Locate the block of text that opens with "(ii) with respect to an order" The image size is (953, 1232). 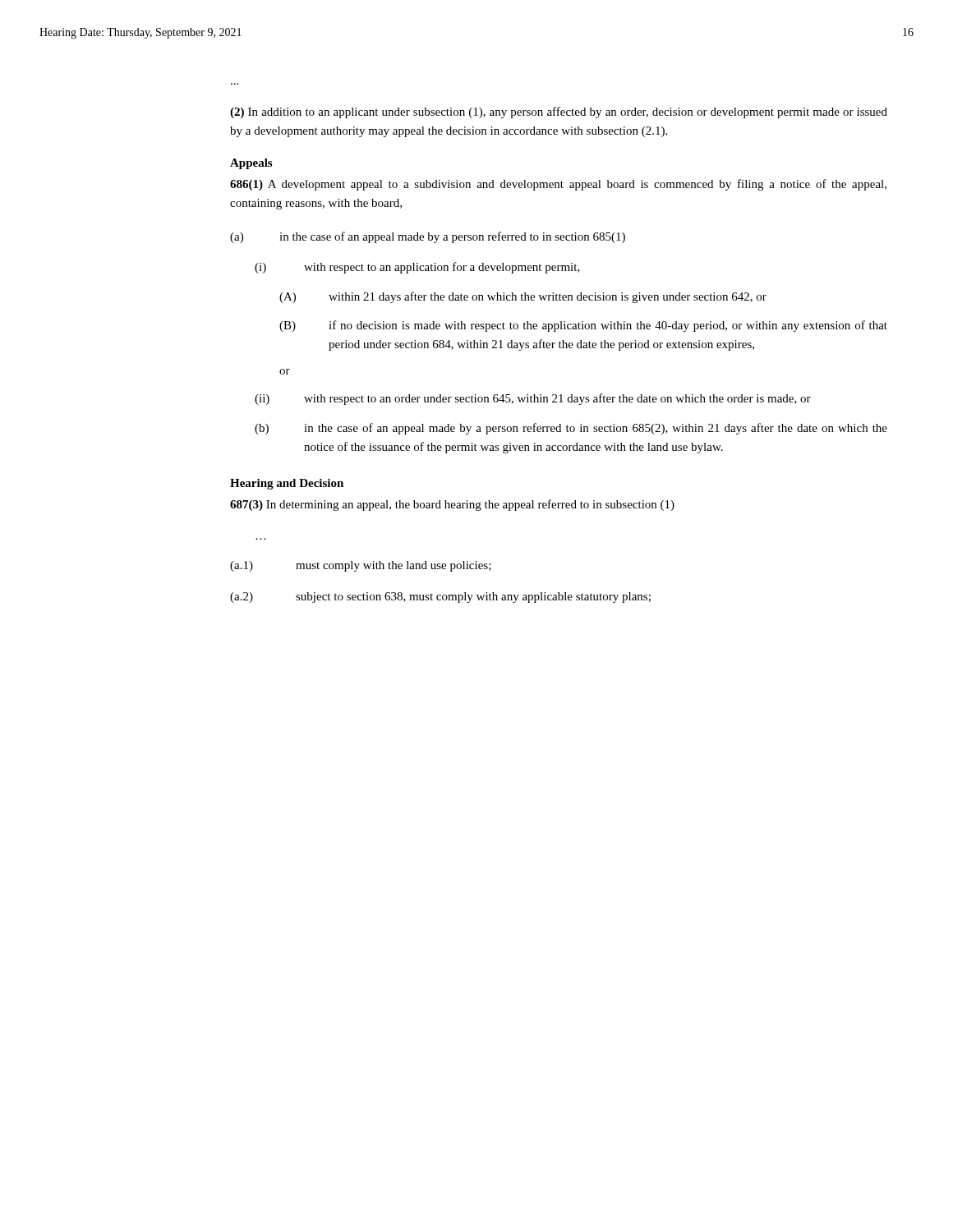(x=571, y=399)
